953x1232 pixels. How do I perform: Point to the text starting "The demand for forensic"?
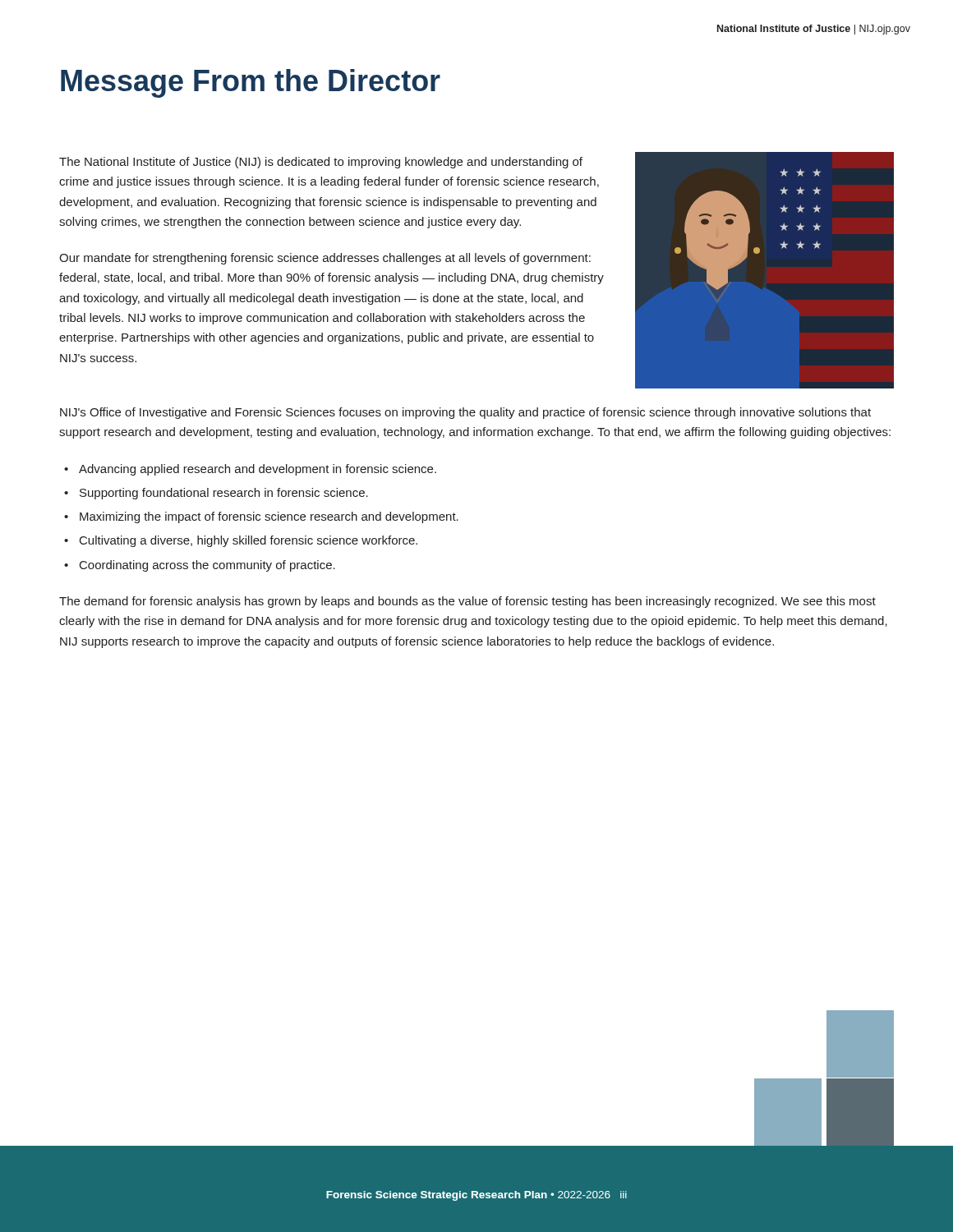476,621
